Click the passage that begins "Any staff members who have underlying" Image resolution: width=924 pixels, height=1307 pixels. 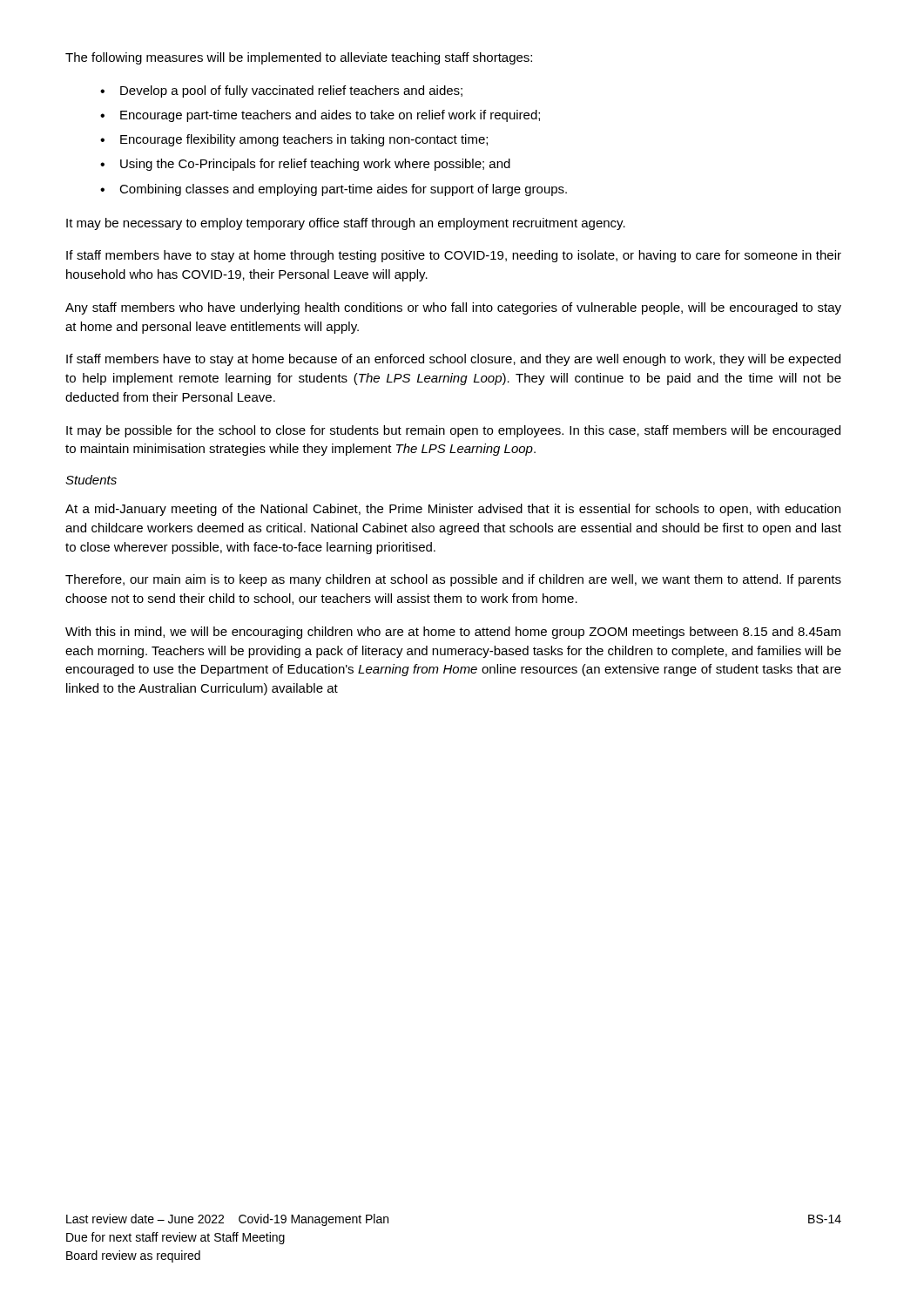[453, 317]
